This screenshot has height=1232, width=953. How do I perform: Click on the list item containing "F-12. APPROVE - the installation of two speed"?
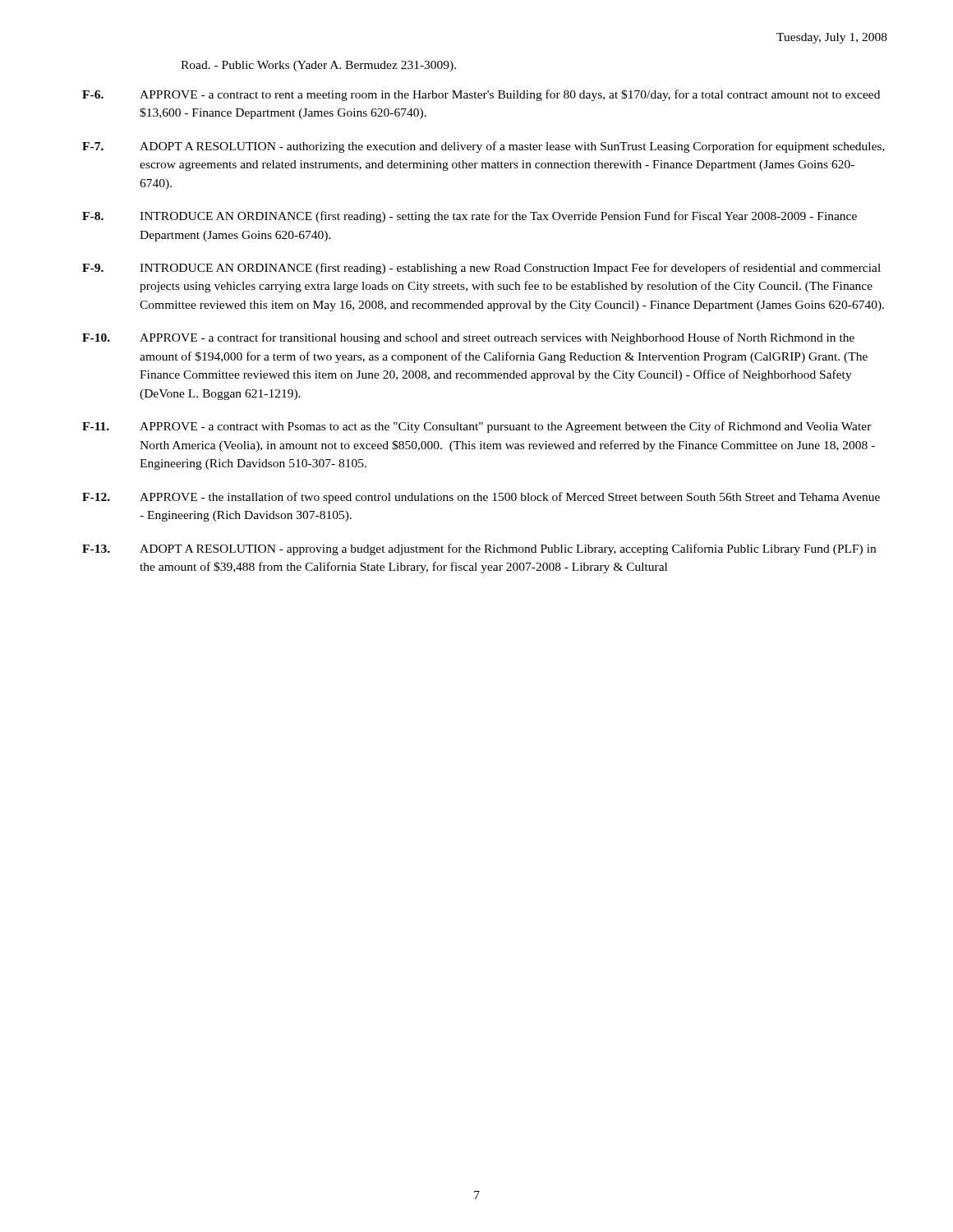point(485,506)
